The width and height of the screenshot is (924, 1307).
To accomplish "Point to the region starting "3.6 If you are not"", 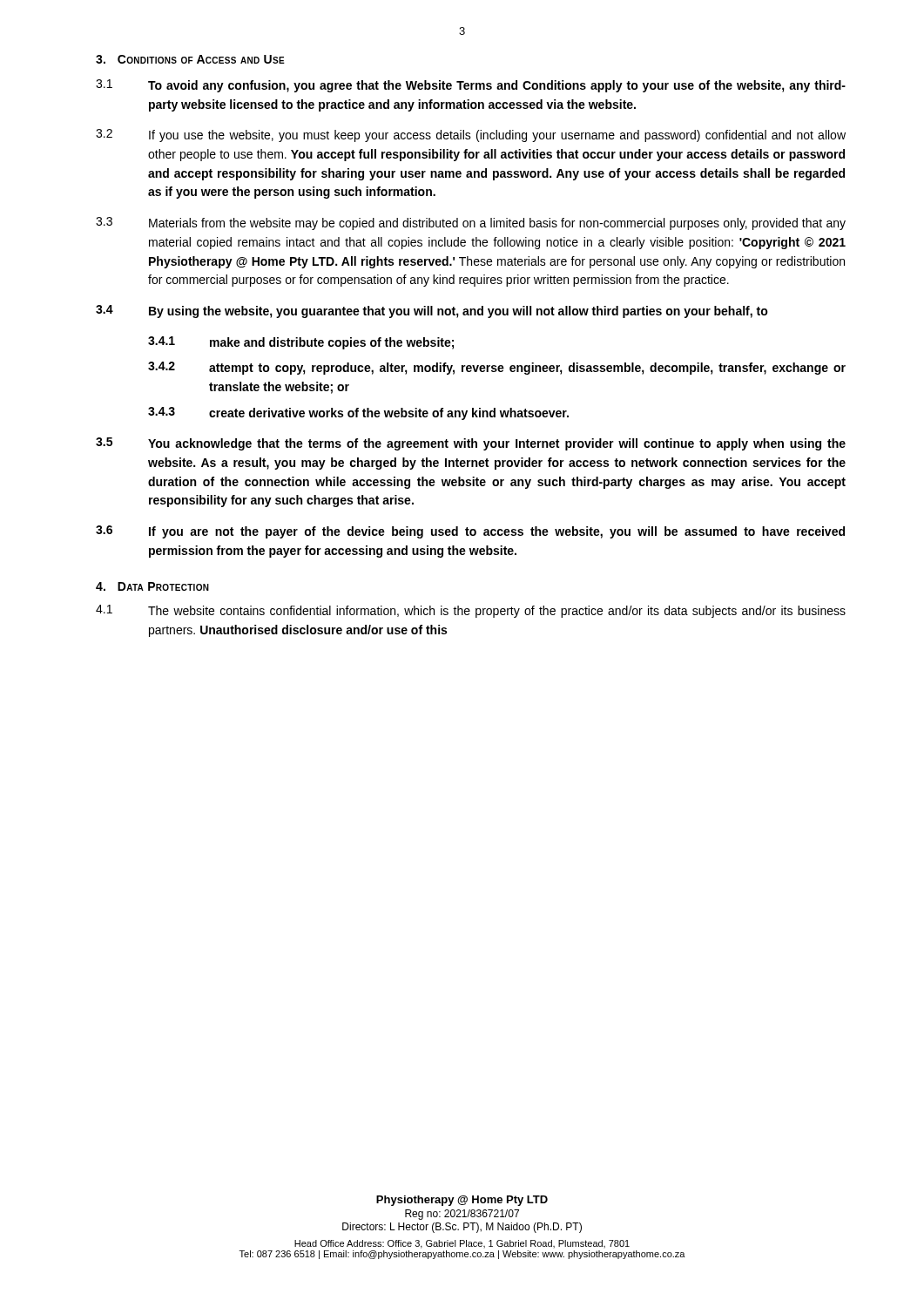I will tap(471, 542).
